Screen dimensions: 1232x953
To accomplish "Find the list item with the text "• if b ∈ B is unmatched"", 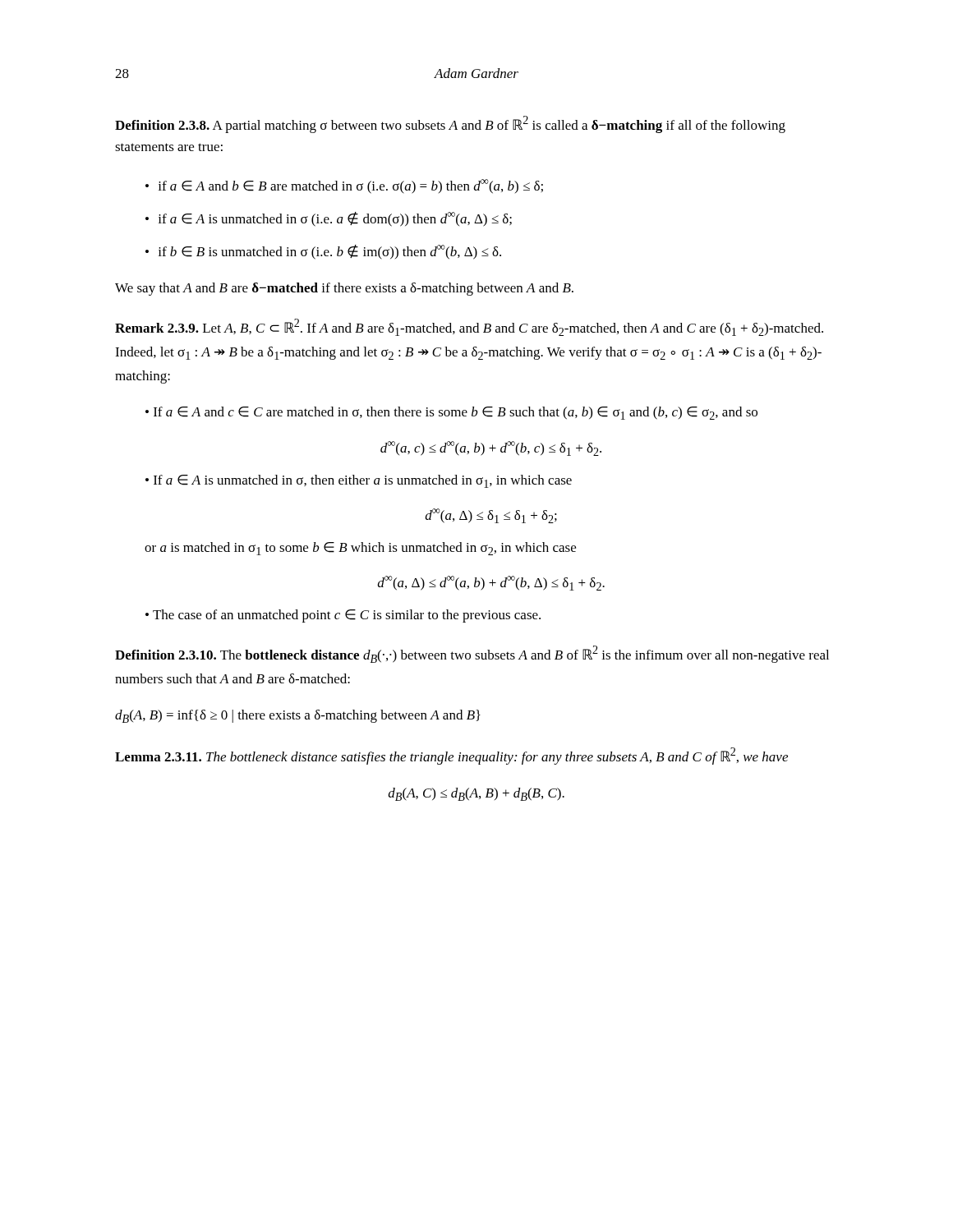I will [x=323, y=252].
